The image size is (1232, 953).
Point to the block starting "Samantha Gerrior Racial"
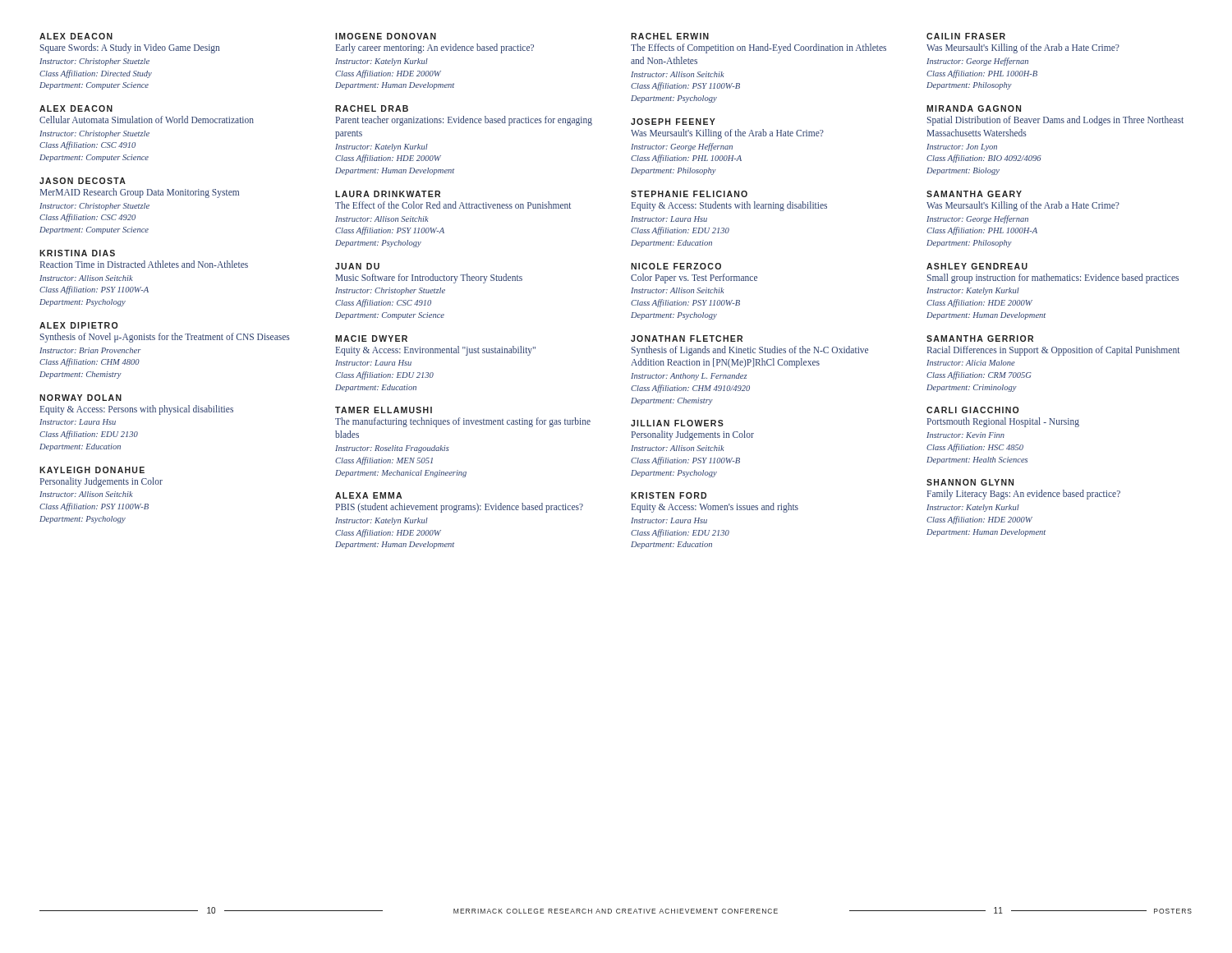click(x=1060, y=364)
